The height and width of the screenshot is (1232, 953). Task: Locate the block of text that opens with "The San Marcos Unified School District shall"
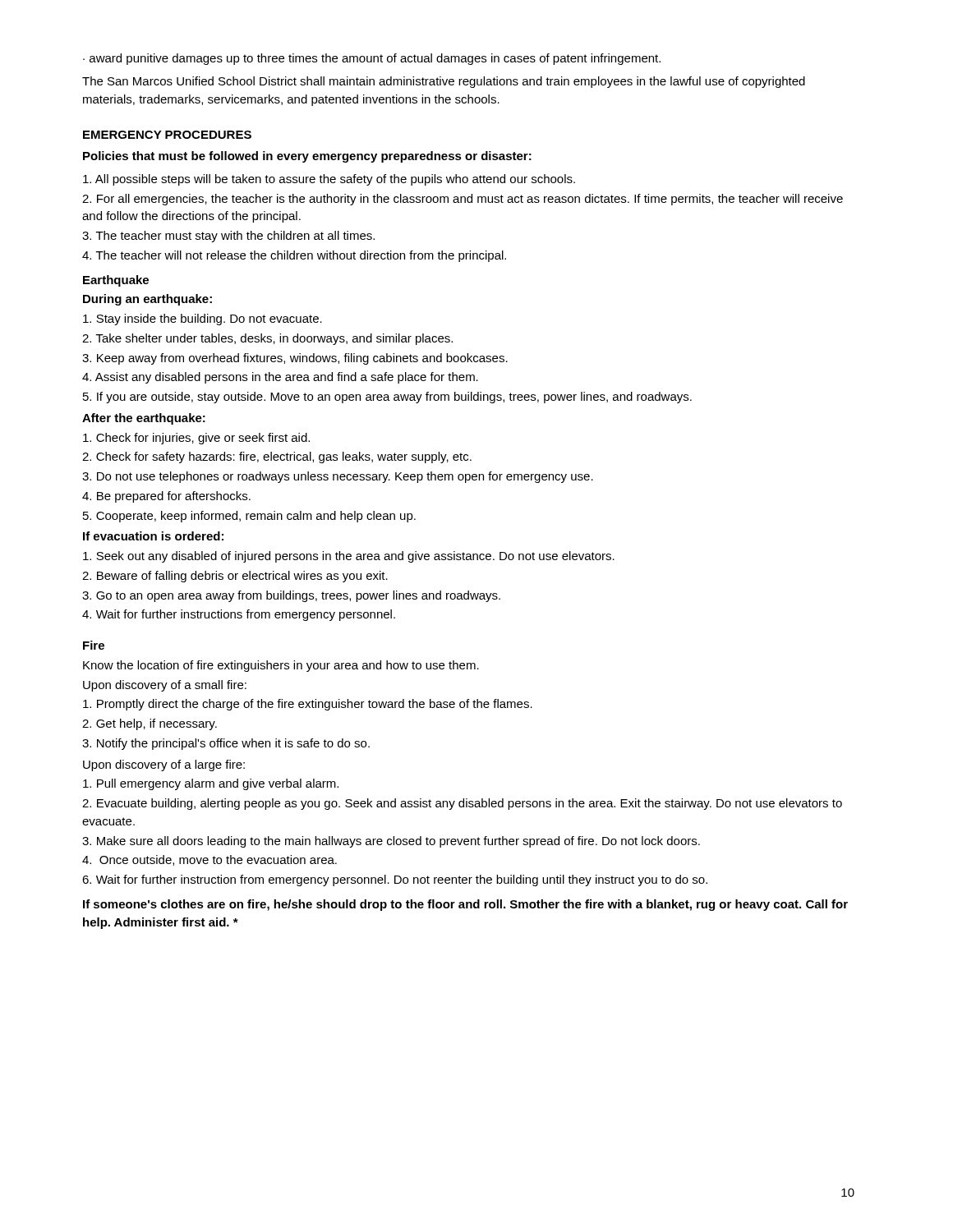coord(444,90)
